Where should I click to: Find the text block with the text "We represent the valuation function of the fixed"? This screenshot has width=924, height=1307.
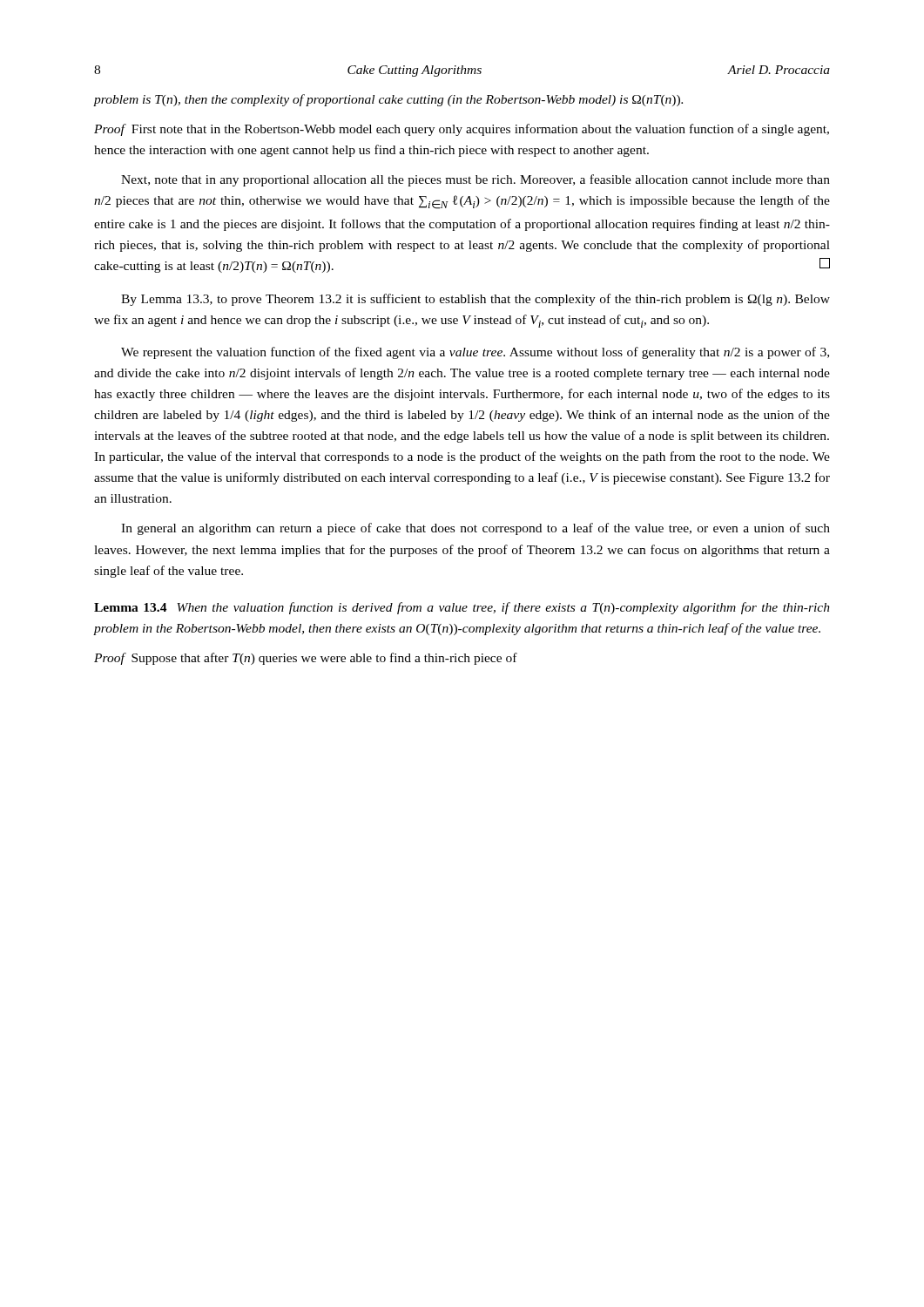pos(462,426)
